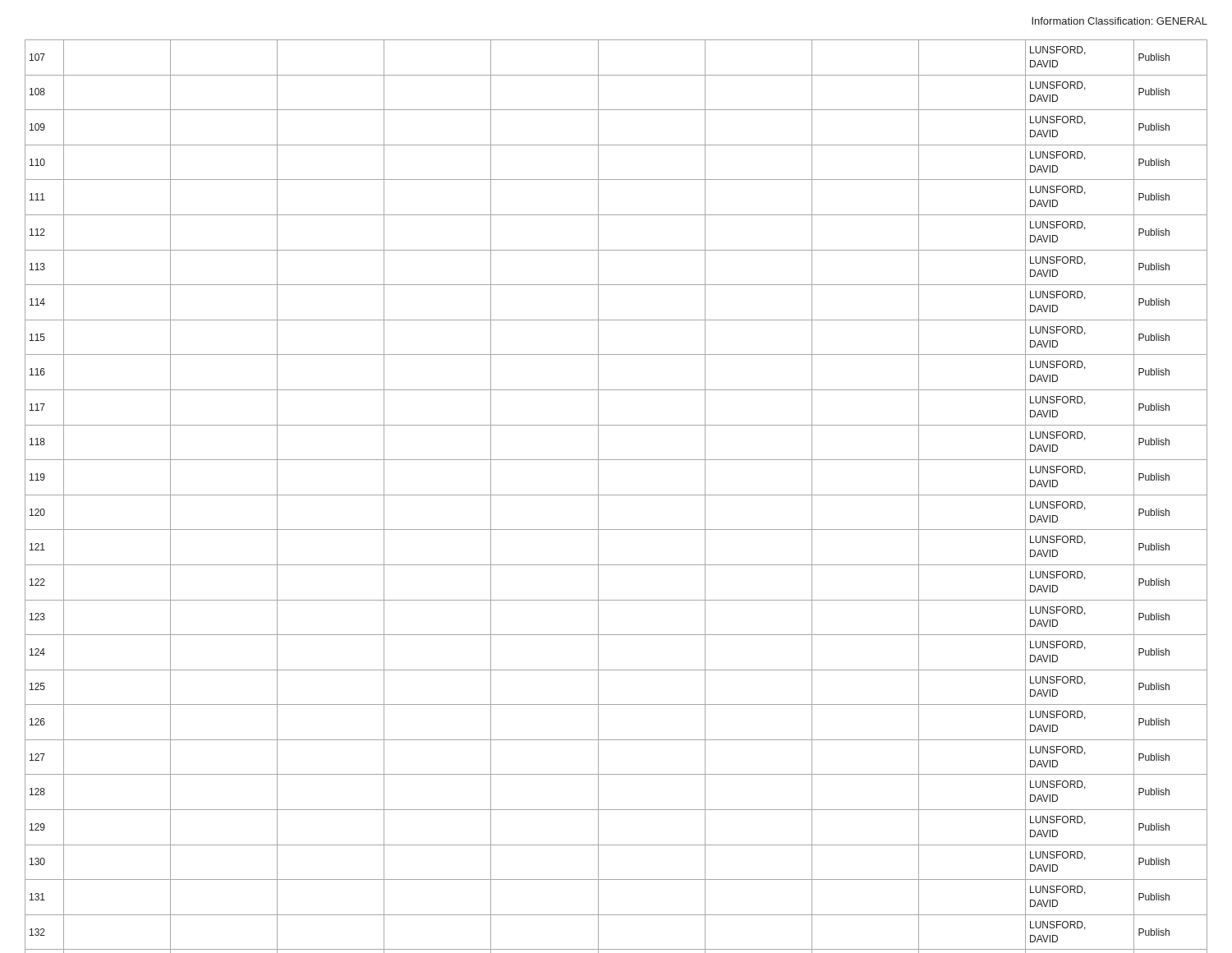Find the table that mentions "LUNSFORD, DAVID"

tap(616, 496)
